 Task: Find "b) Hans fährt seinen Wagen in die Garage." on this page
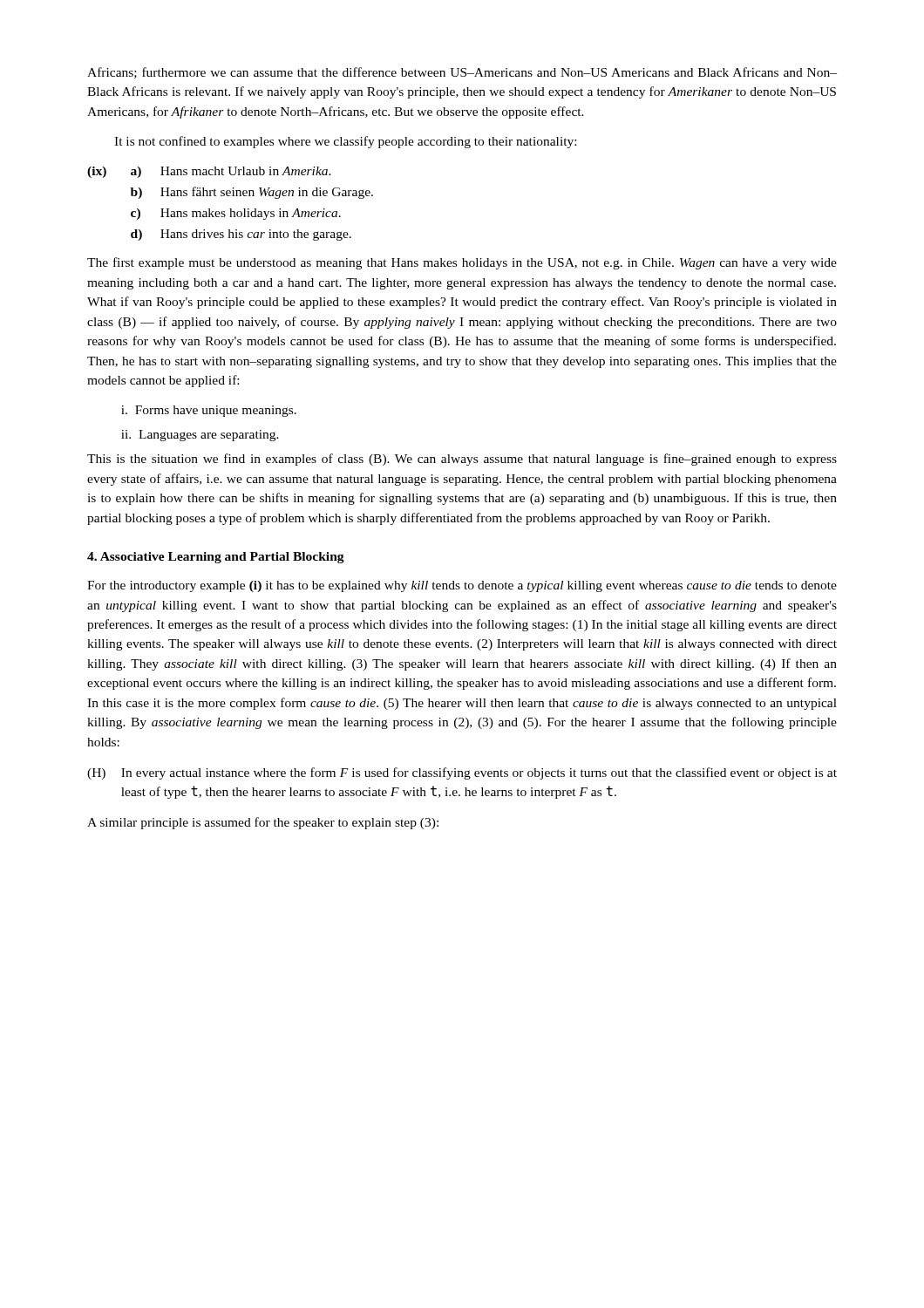tap(252, 192)
